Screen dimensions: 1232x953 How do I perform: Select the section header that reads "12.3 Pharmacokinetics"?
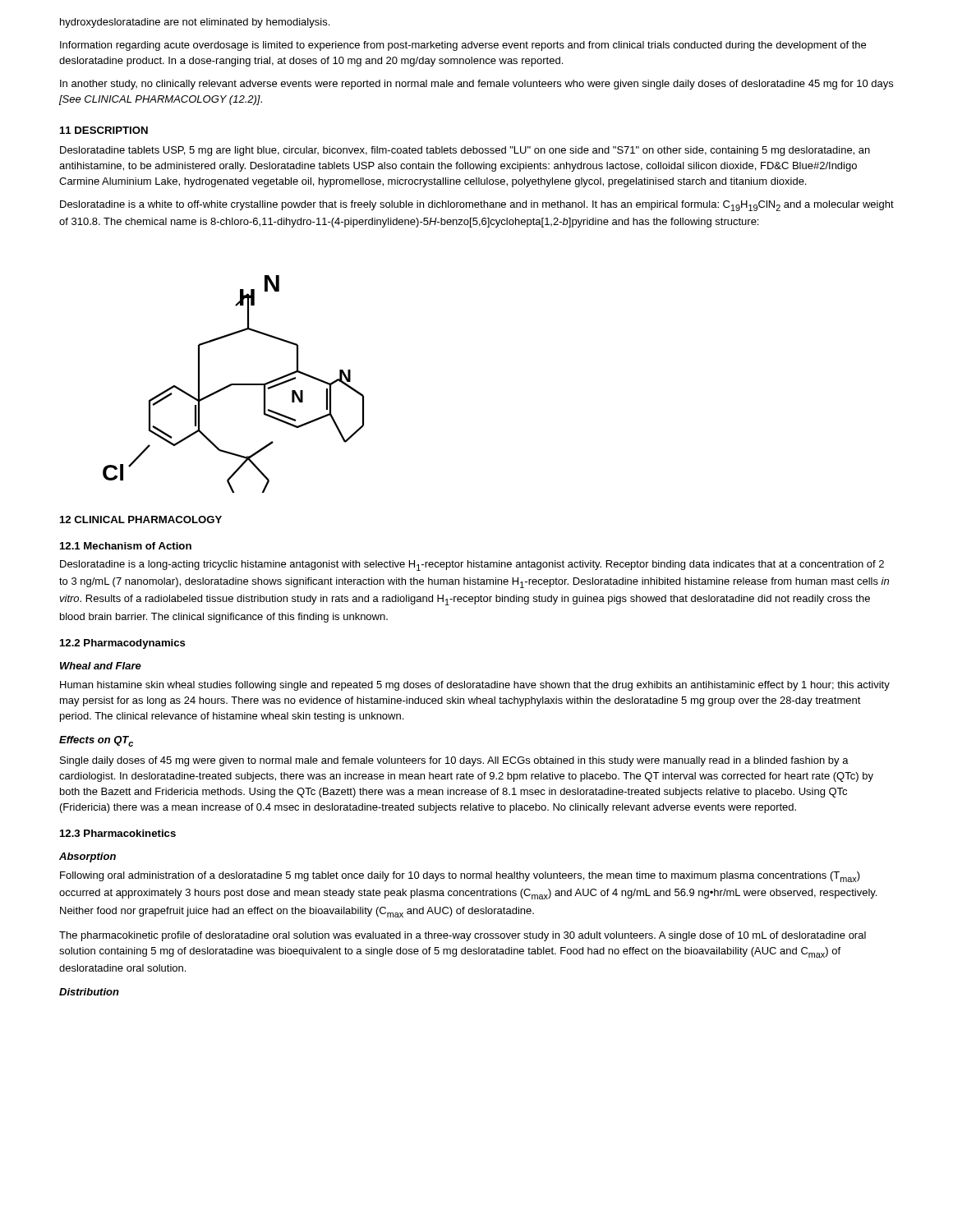(x=118, y=833)
